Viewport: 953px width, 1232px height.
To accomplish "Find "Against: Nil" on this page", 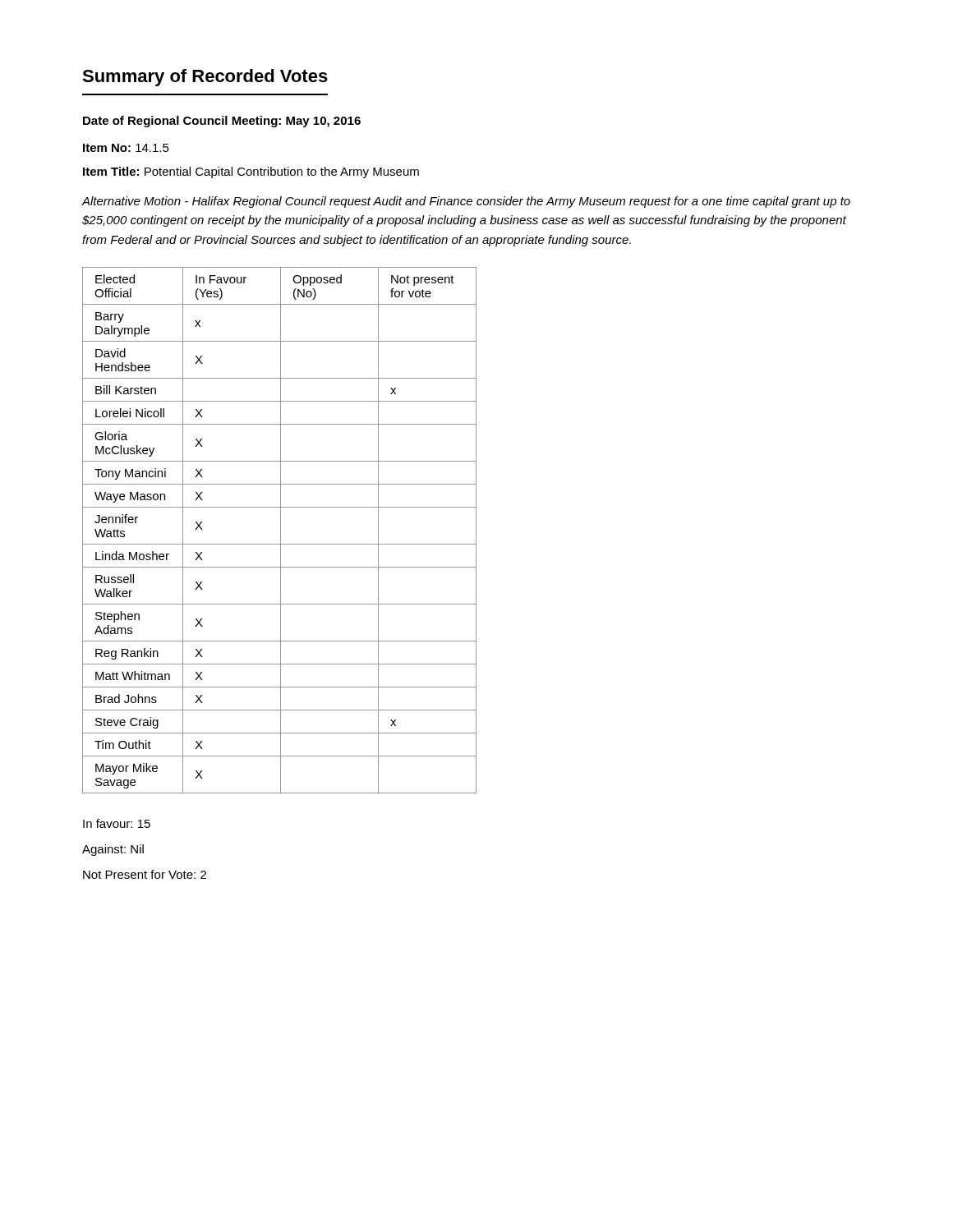I will 113,849.
